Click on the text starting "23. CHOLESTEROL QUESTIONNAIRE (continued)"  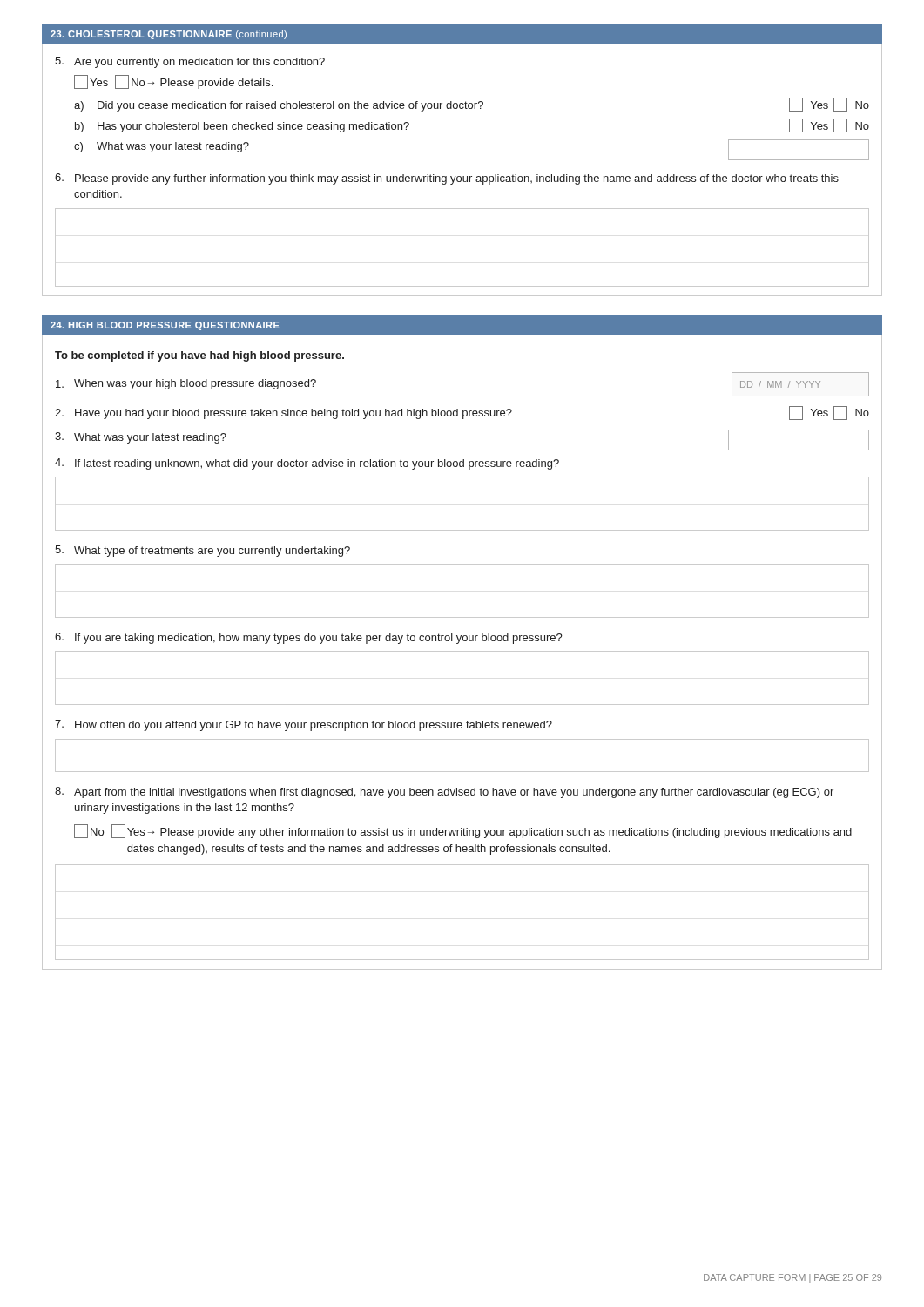pyautogui.click(x=169, y=34)
